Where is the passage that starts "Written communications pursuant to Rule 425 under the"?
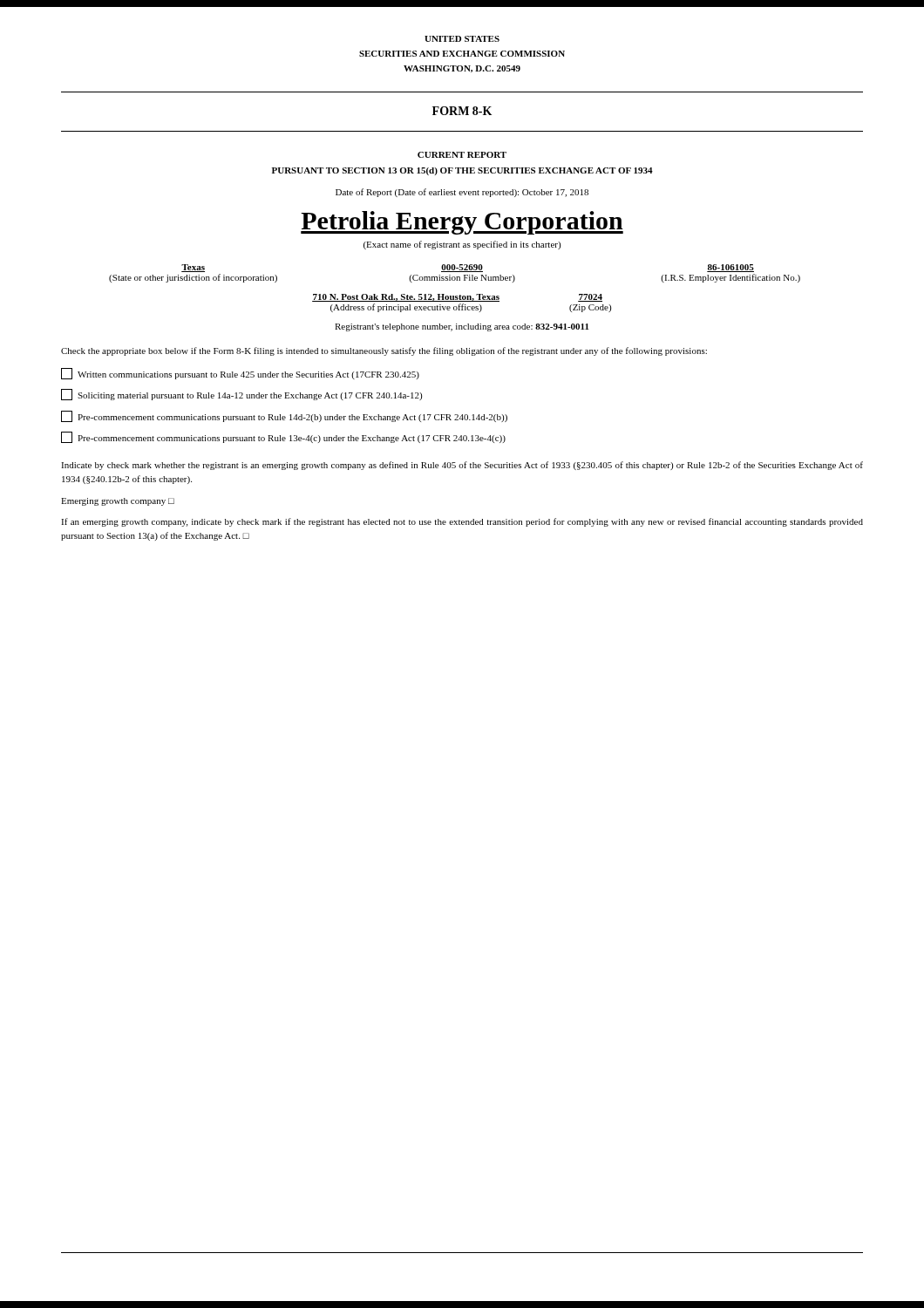 tap(240, 374)
